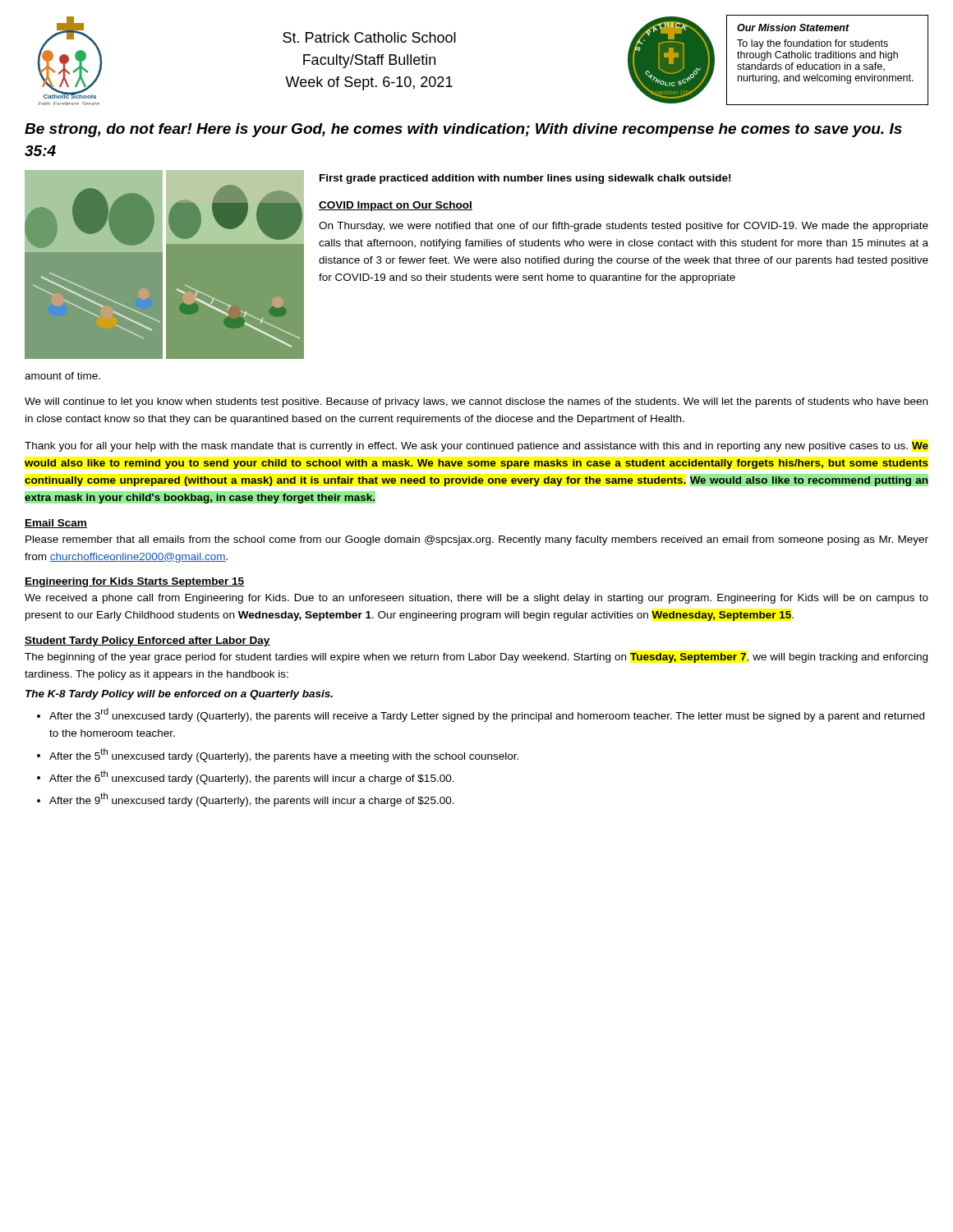
Task: Find the photo
Action: (x=164, y=266)
